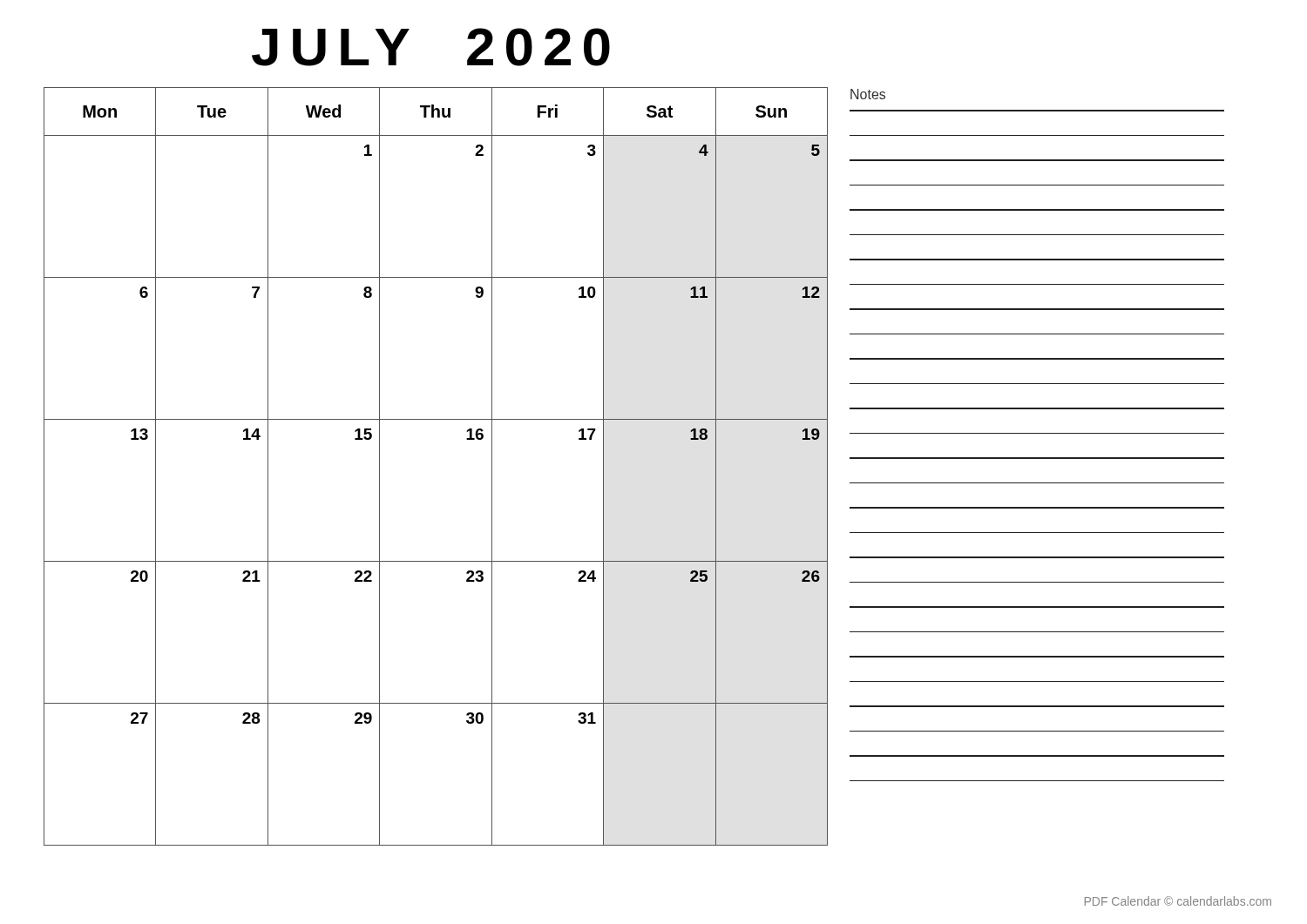Find a table
1307x924 pixels.
(x=436, y=492)
